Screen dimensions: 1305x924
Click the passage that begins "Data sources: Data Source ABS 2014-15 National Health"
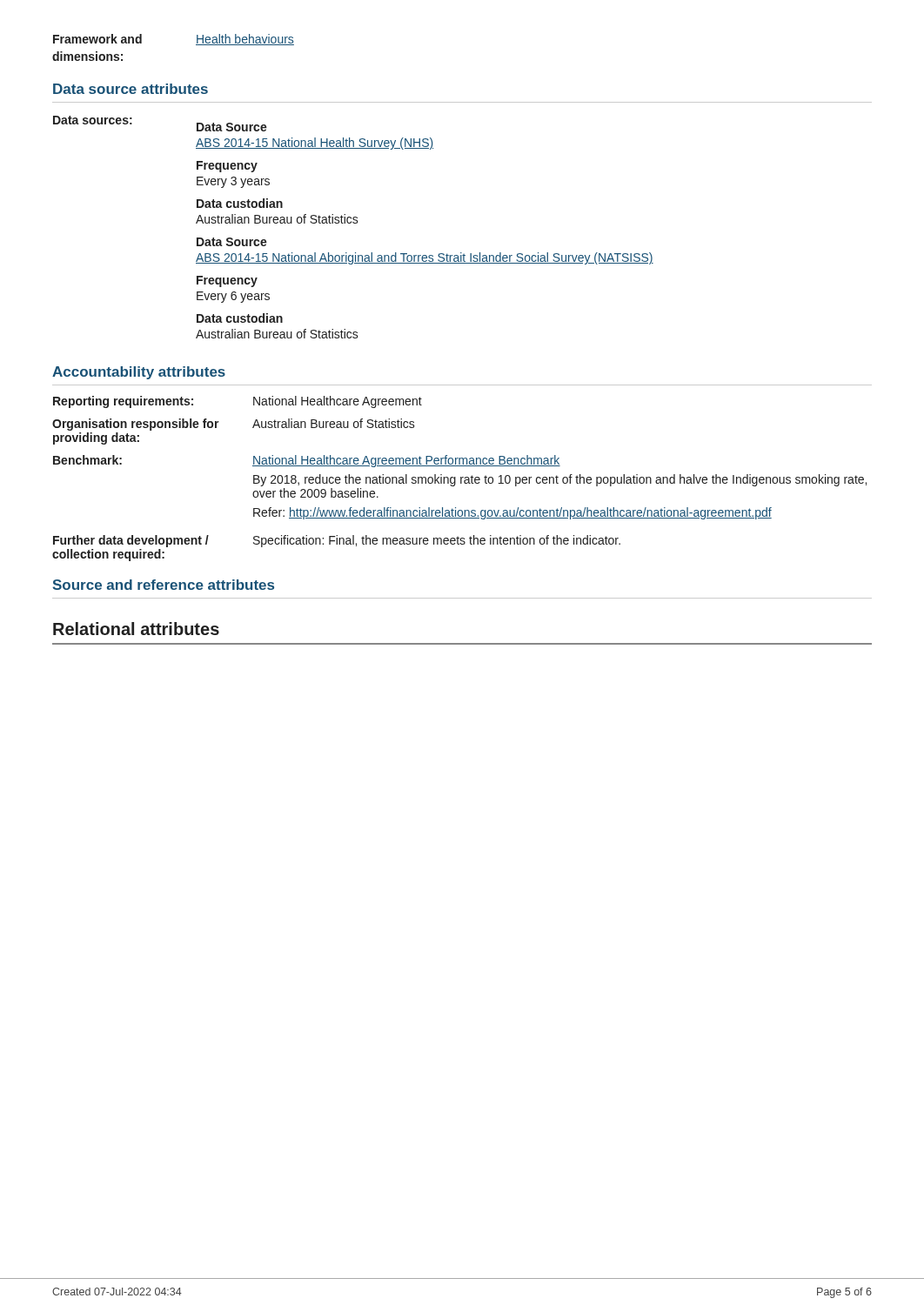[x=88, y=123]
